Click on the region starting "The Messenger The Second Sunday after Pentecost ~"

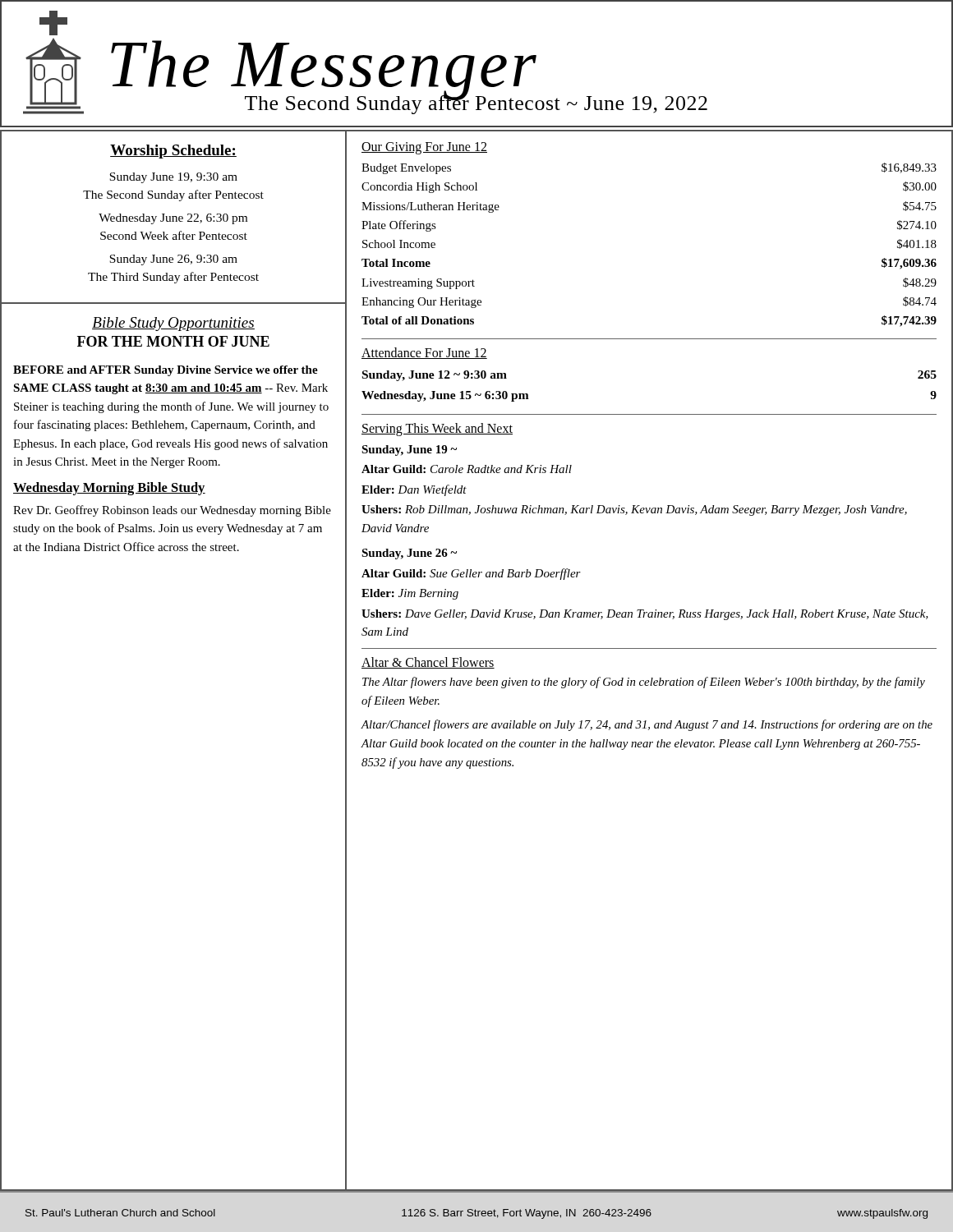476,64
